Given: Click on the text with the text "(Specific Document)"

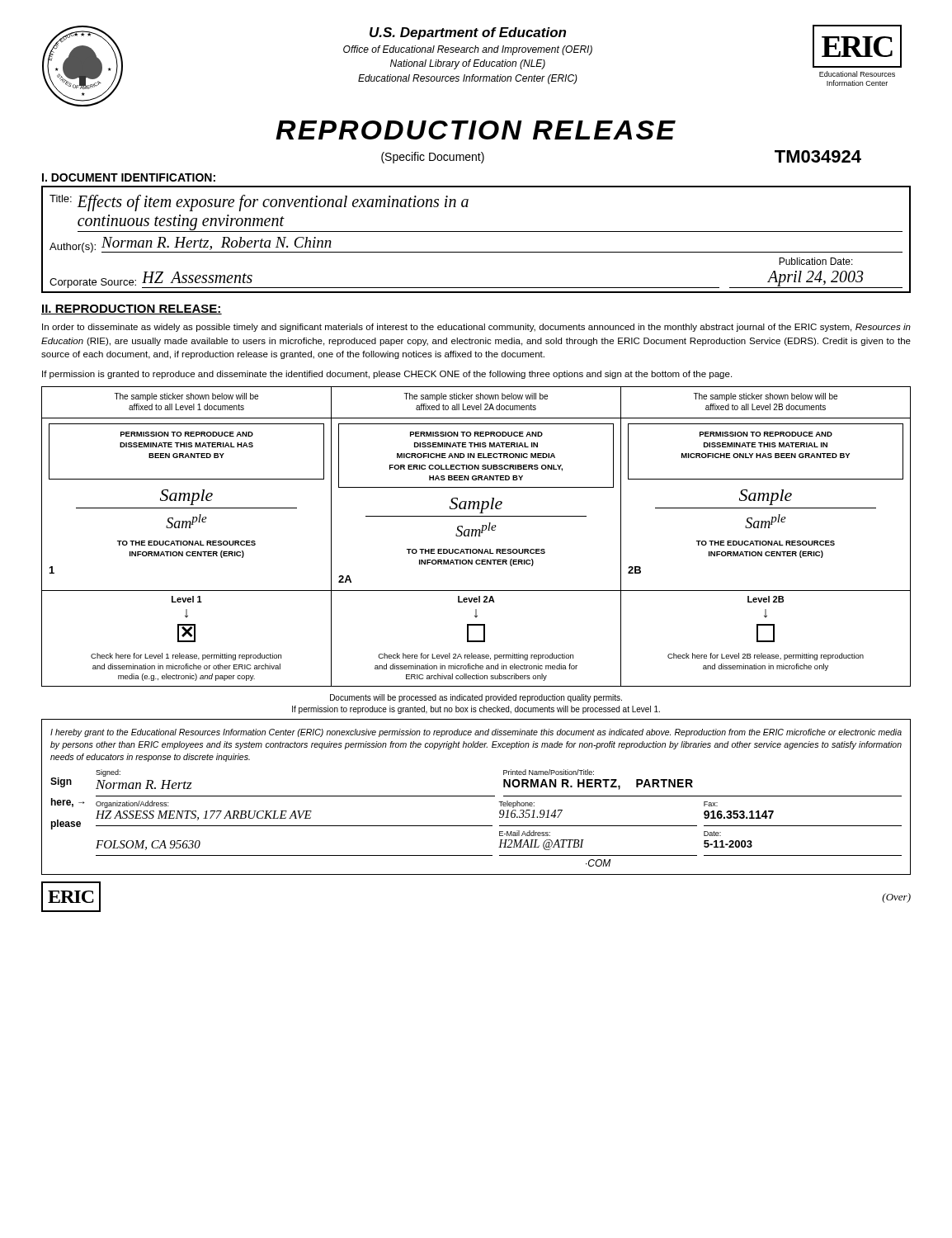Looking at the screenshot, I should (x=433, y=157).
